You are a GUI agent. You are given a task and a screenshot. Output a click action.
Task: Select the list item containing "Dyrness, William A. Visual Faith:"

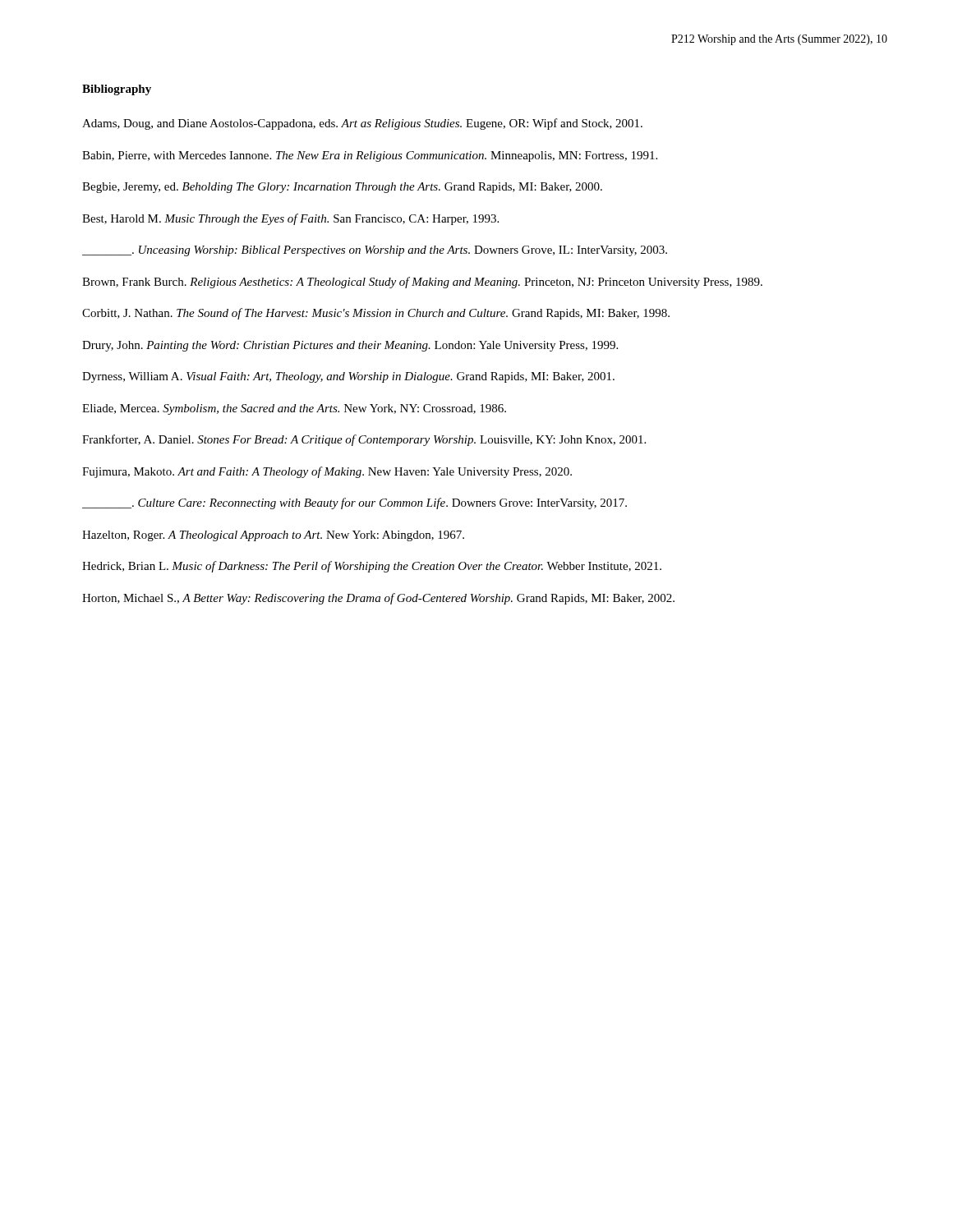pyautogui.click(x=349, y=376)
